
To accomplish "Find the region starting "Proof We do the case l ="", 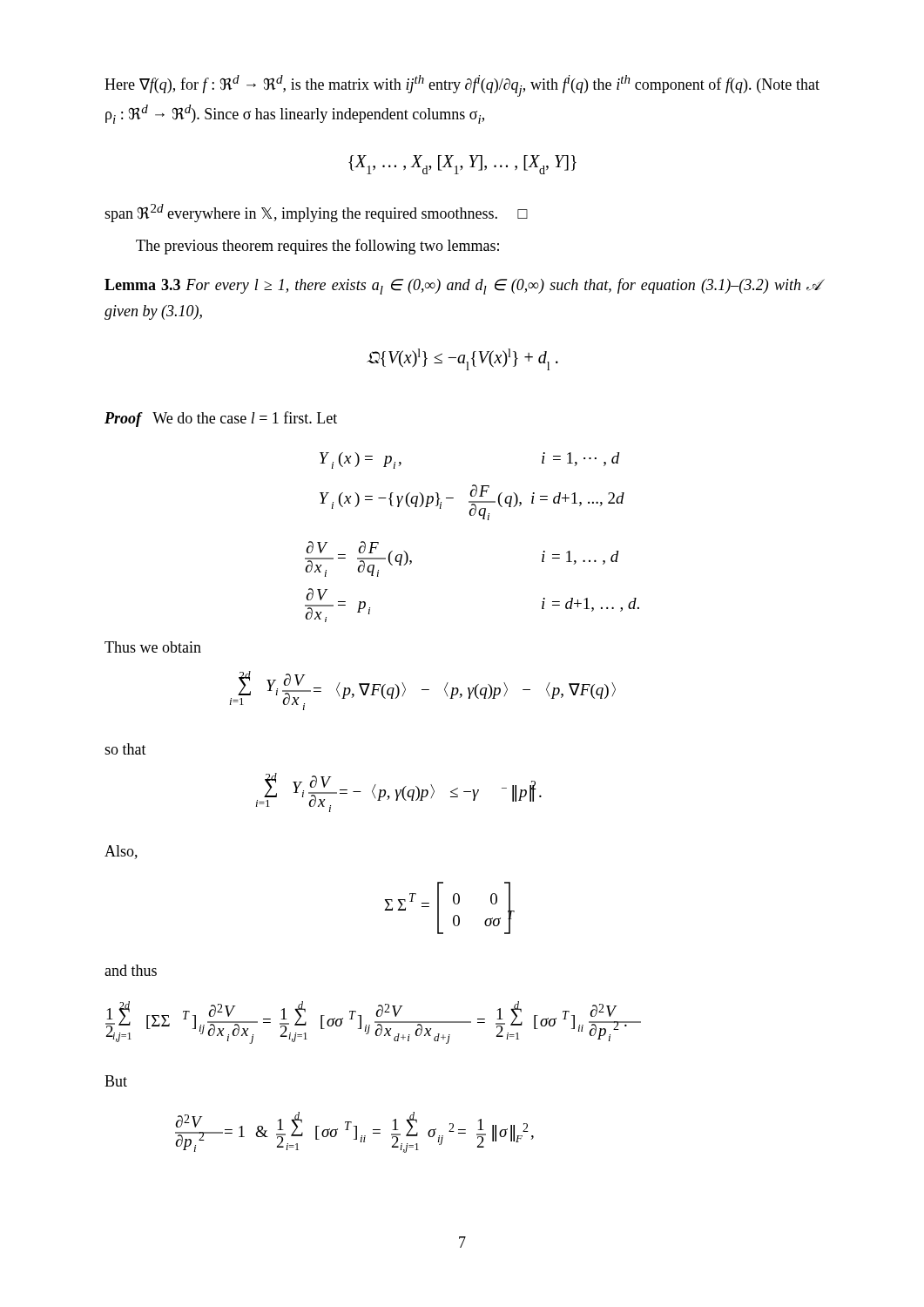I will [x=221, y=419].
